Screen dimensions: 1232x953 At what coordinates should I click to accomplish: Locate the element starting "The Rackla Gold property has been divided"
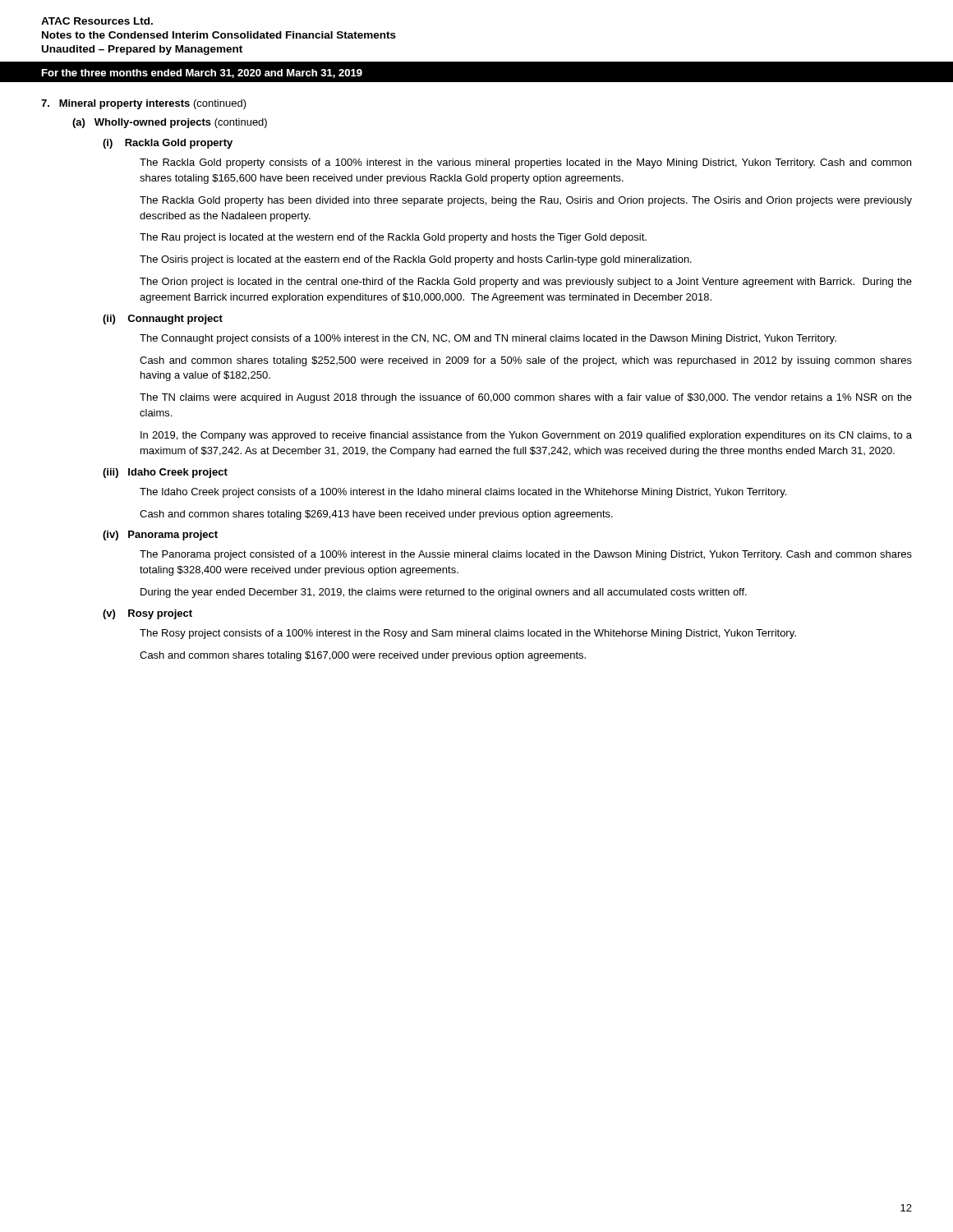526,207
